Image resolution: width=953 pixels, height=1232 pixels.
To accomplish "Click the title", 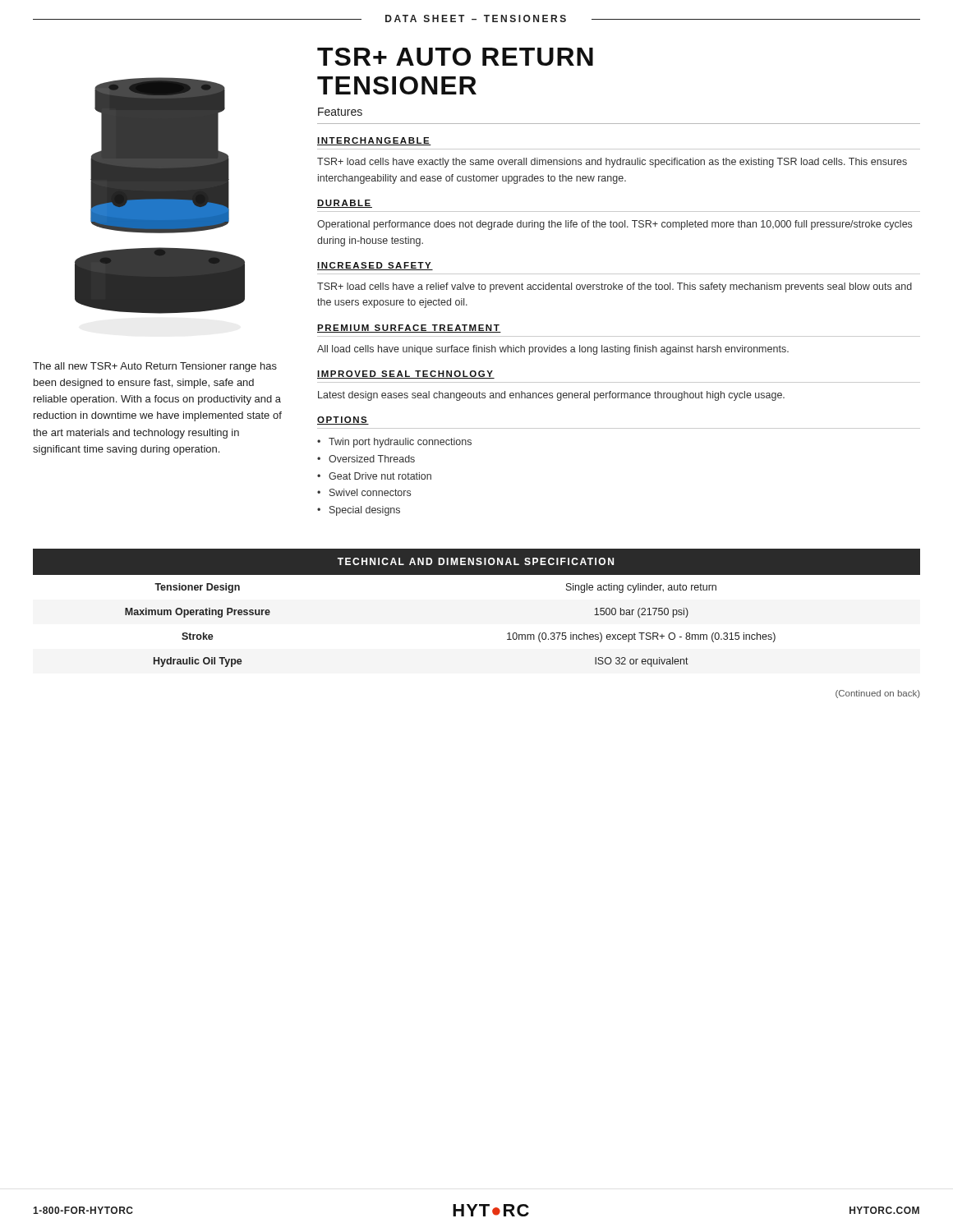I will 456,72.
